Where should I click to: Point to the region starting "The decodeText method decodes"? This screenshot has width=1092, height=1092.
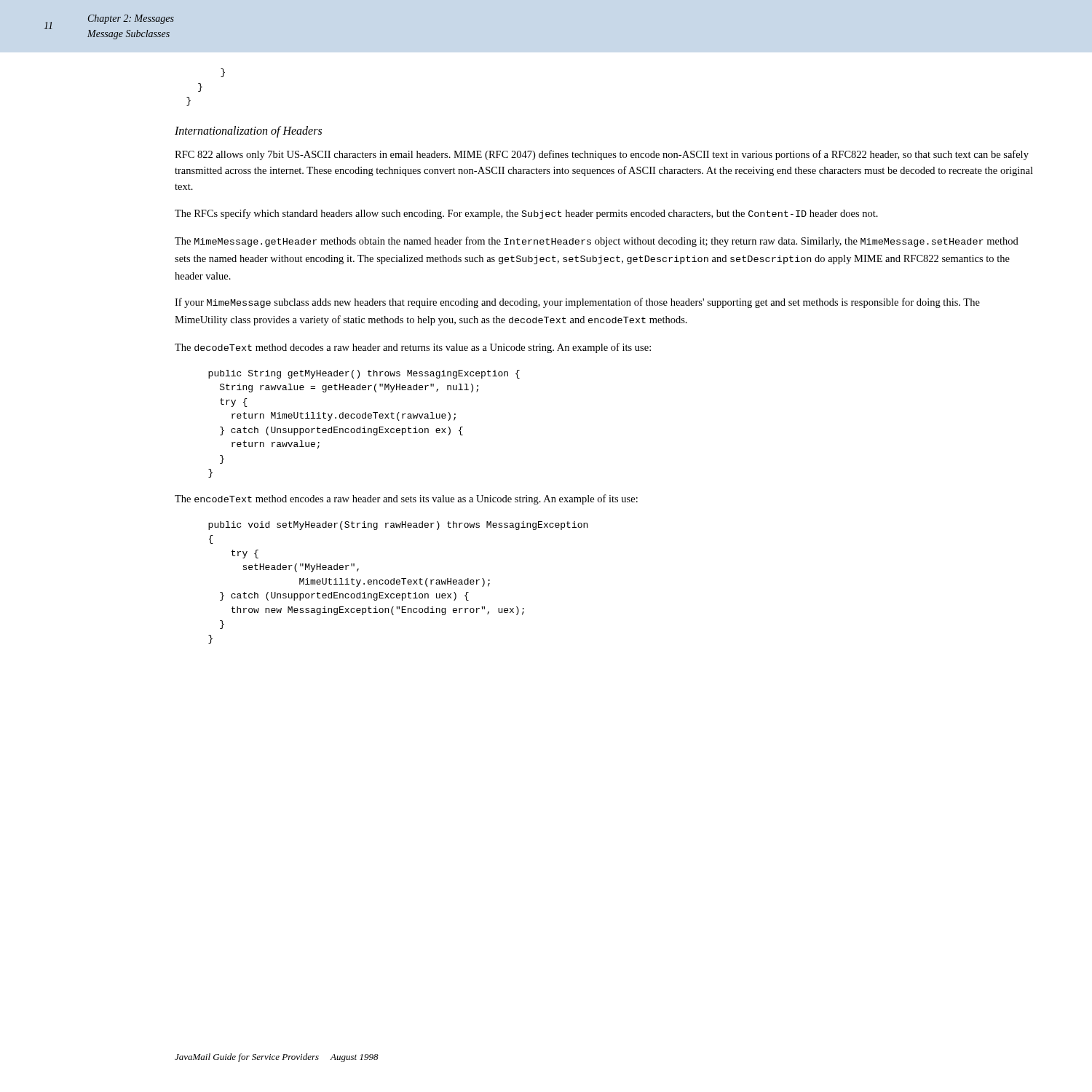413,348
